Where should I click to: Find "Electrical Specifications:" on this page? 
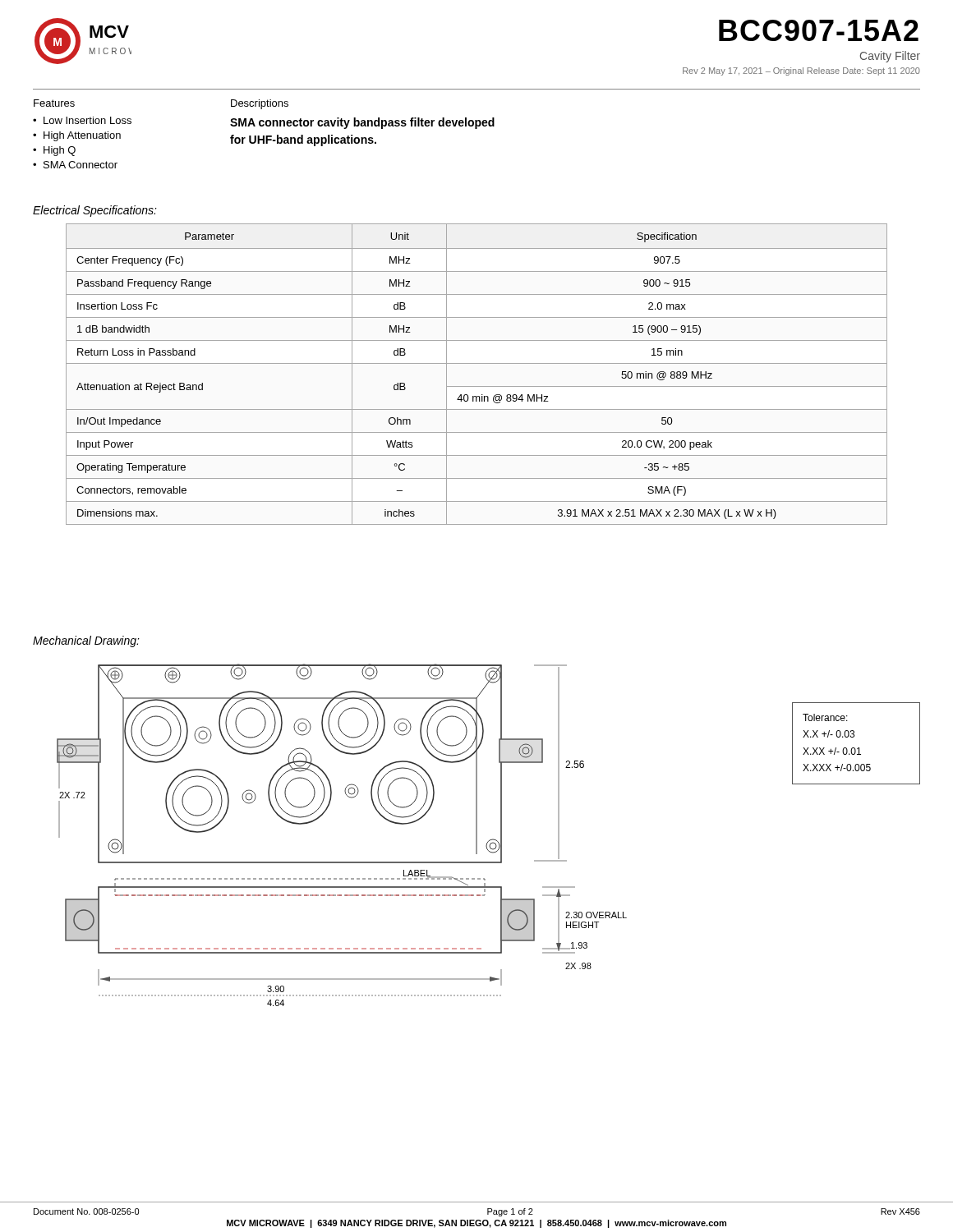[95, 210]
